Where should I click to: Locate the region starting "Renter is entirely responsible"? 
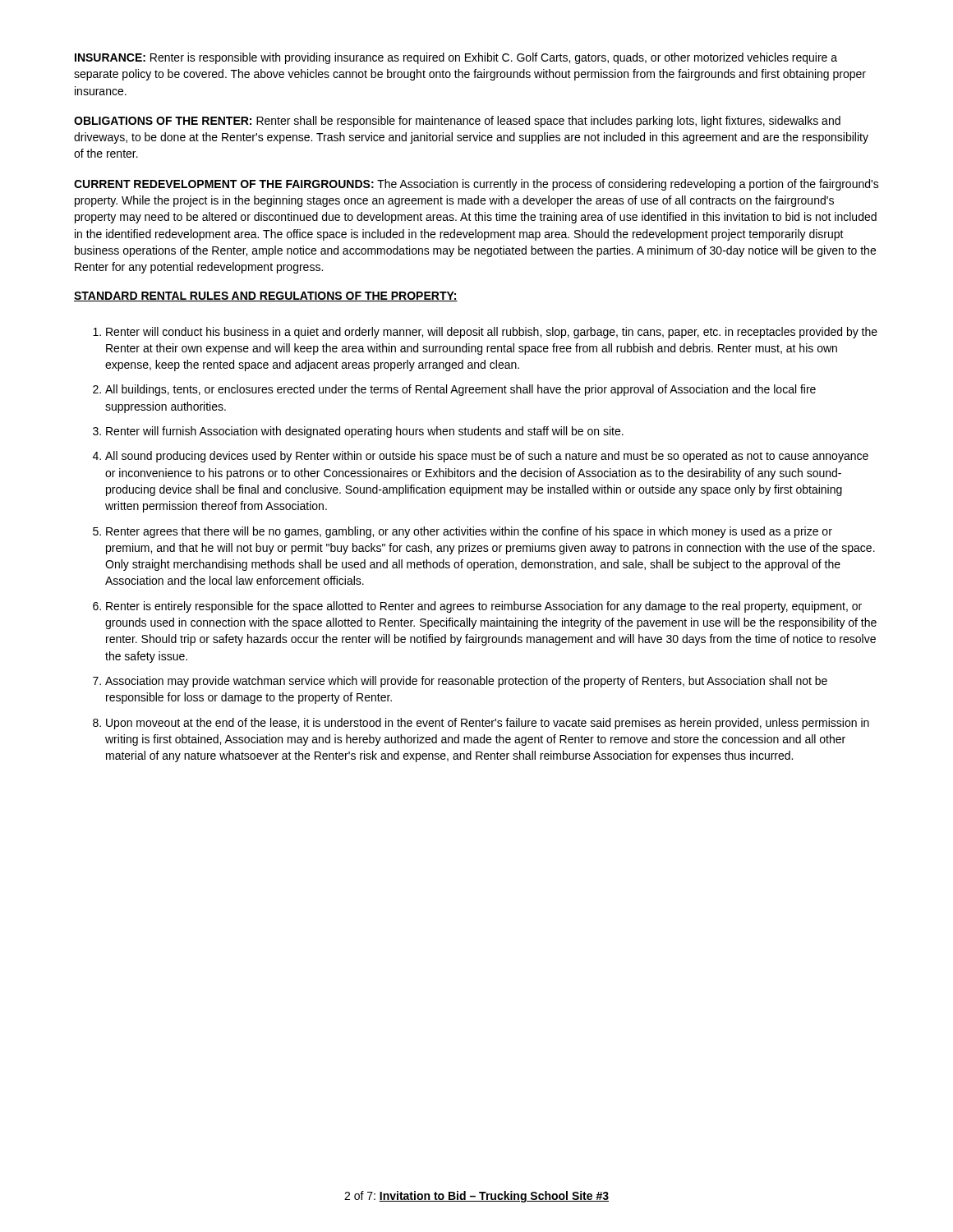pyautogui.click(x=491, y=631)
